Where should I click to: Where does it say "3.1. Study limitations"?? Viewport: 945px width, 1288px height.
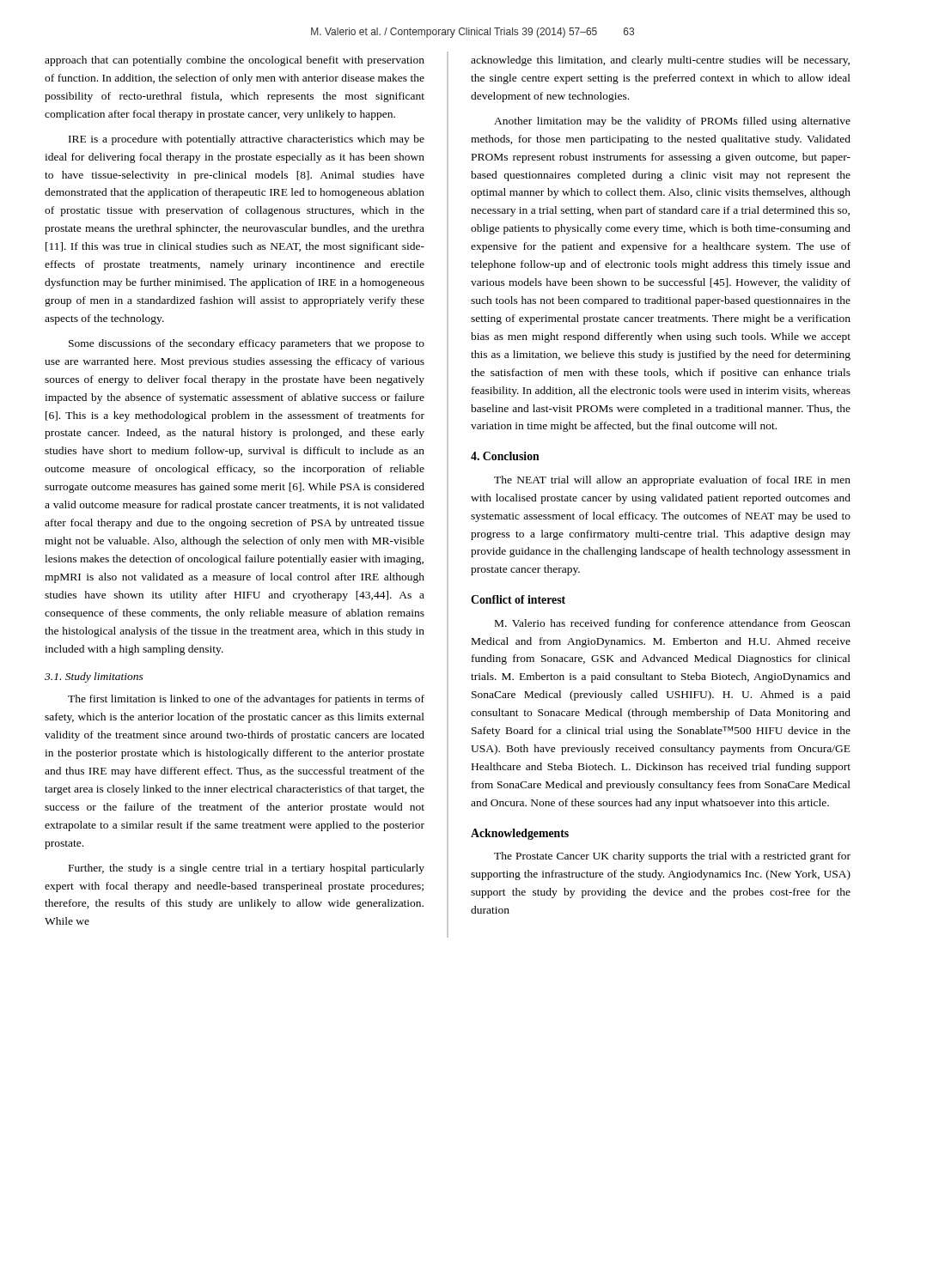(x=94, y=677)
